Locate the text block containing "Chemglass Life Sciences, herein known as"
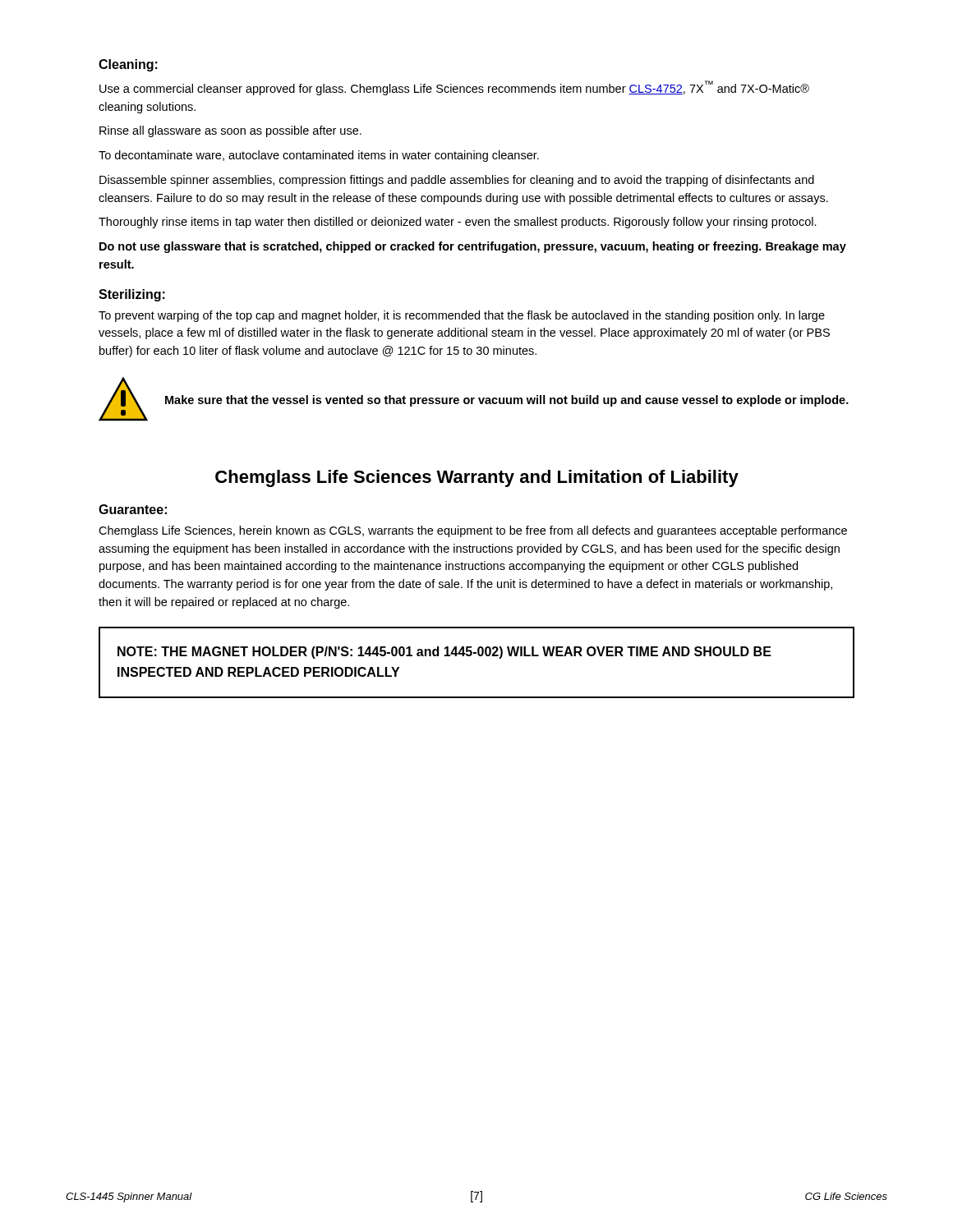Image resolution: width=953 pixels, height=1232 pixels. (x=473, y=566)
